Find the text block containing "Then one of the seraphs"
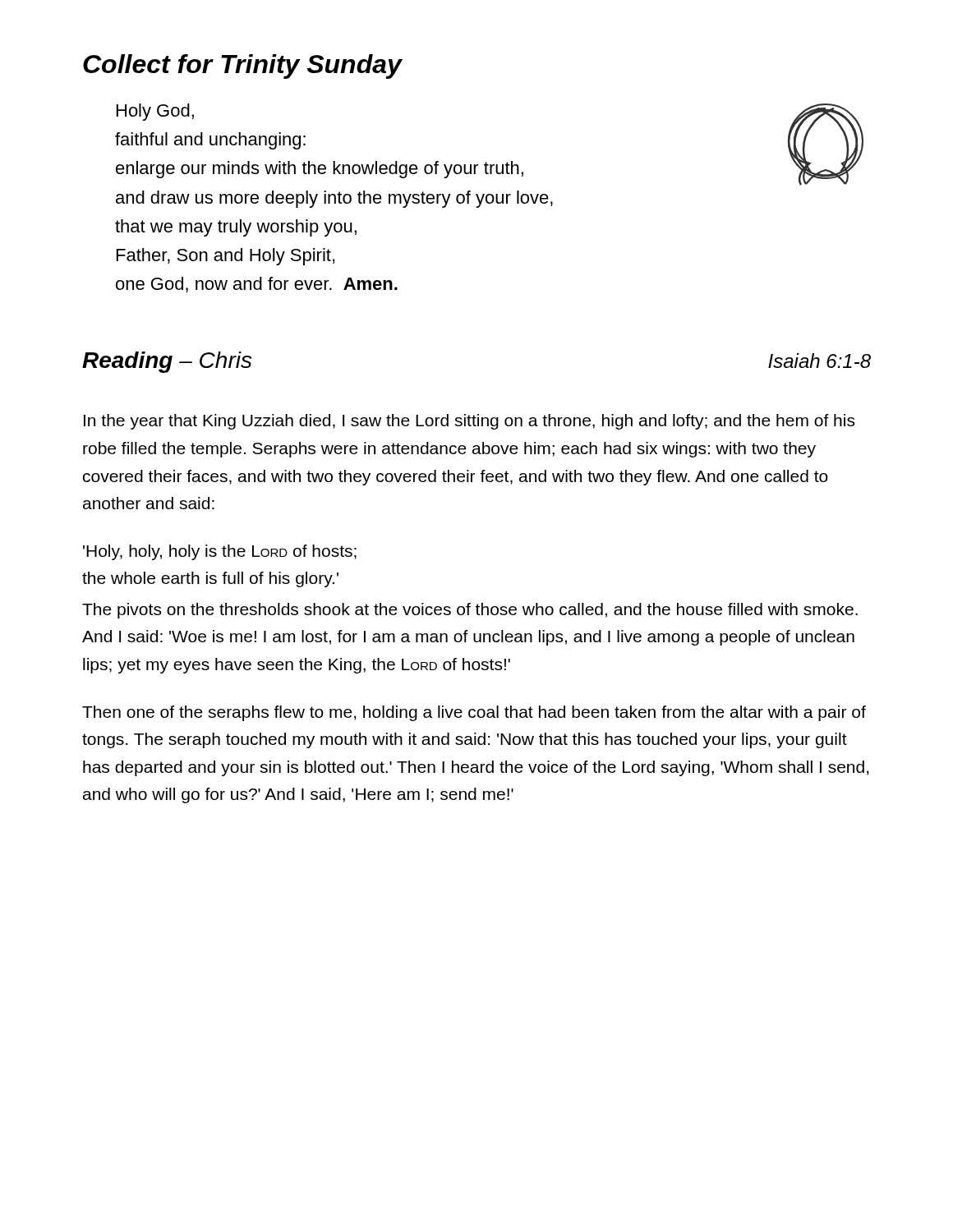Viewport: 953px width, 1232px height. (x=476, y=753)
